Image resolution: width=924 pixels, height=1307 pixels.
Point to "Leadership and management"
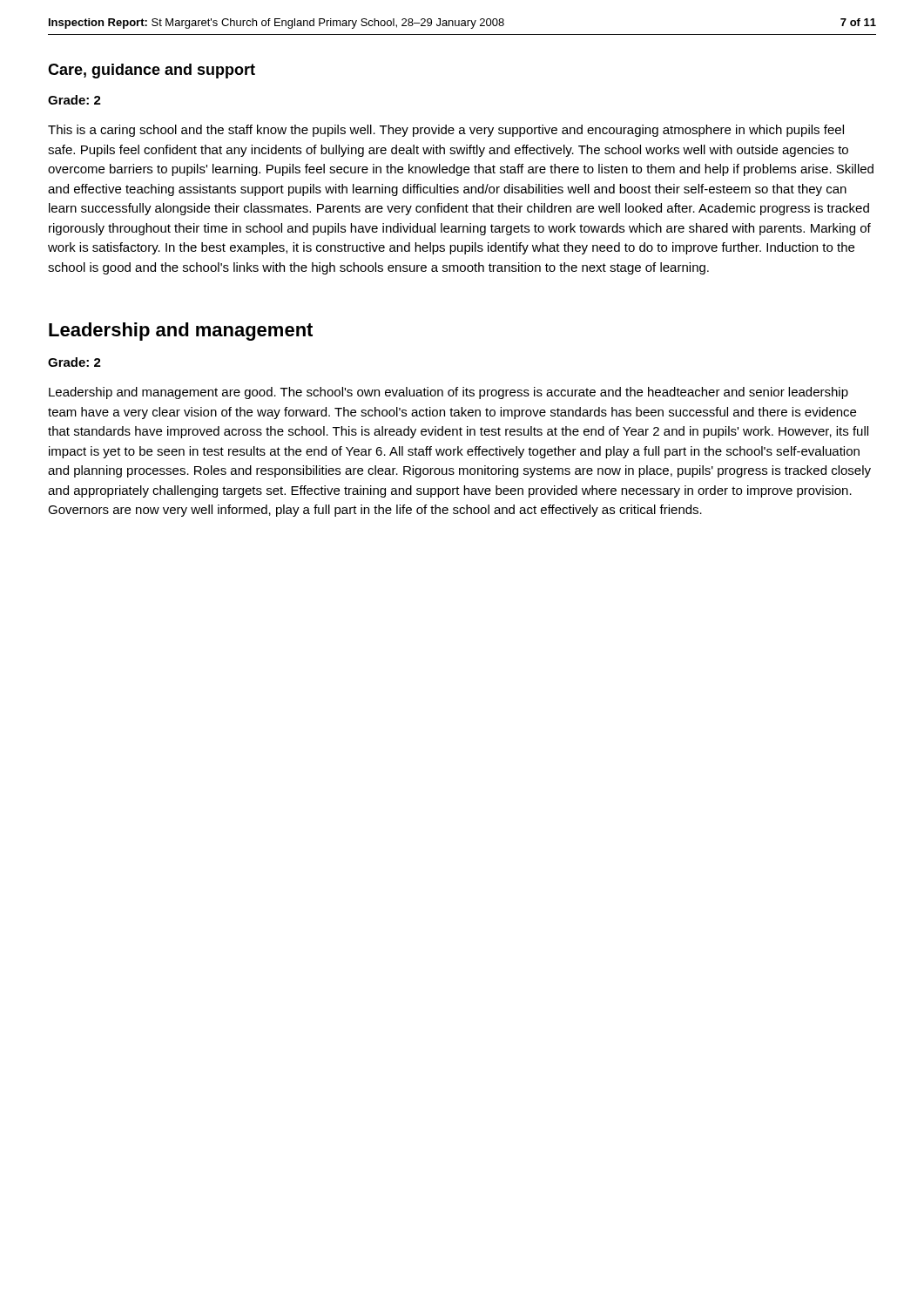(180, 330)
